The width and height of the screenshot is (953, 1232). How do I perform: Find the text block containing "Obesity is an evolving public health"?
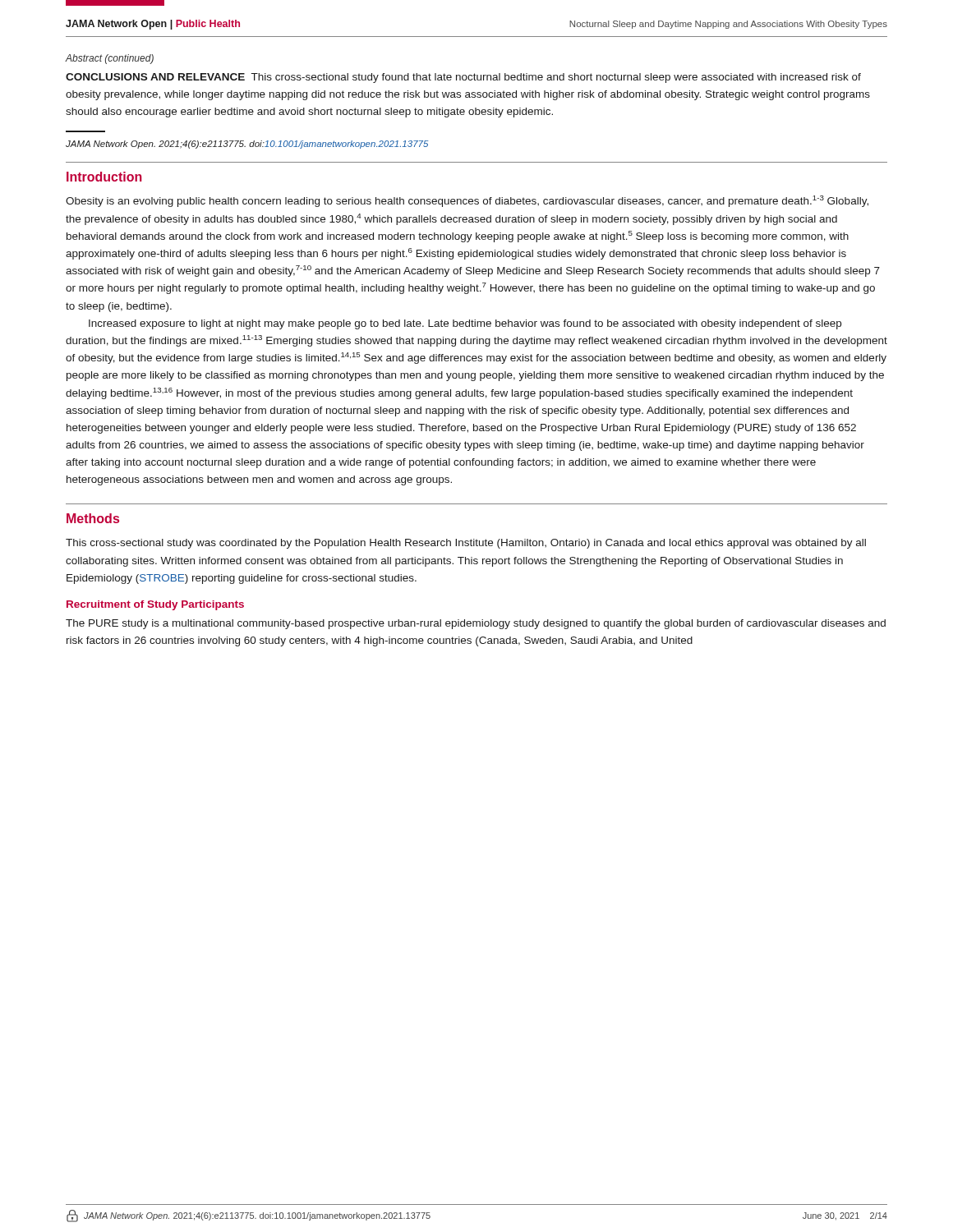click(476, 340)
